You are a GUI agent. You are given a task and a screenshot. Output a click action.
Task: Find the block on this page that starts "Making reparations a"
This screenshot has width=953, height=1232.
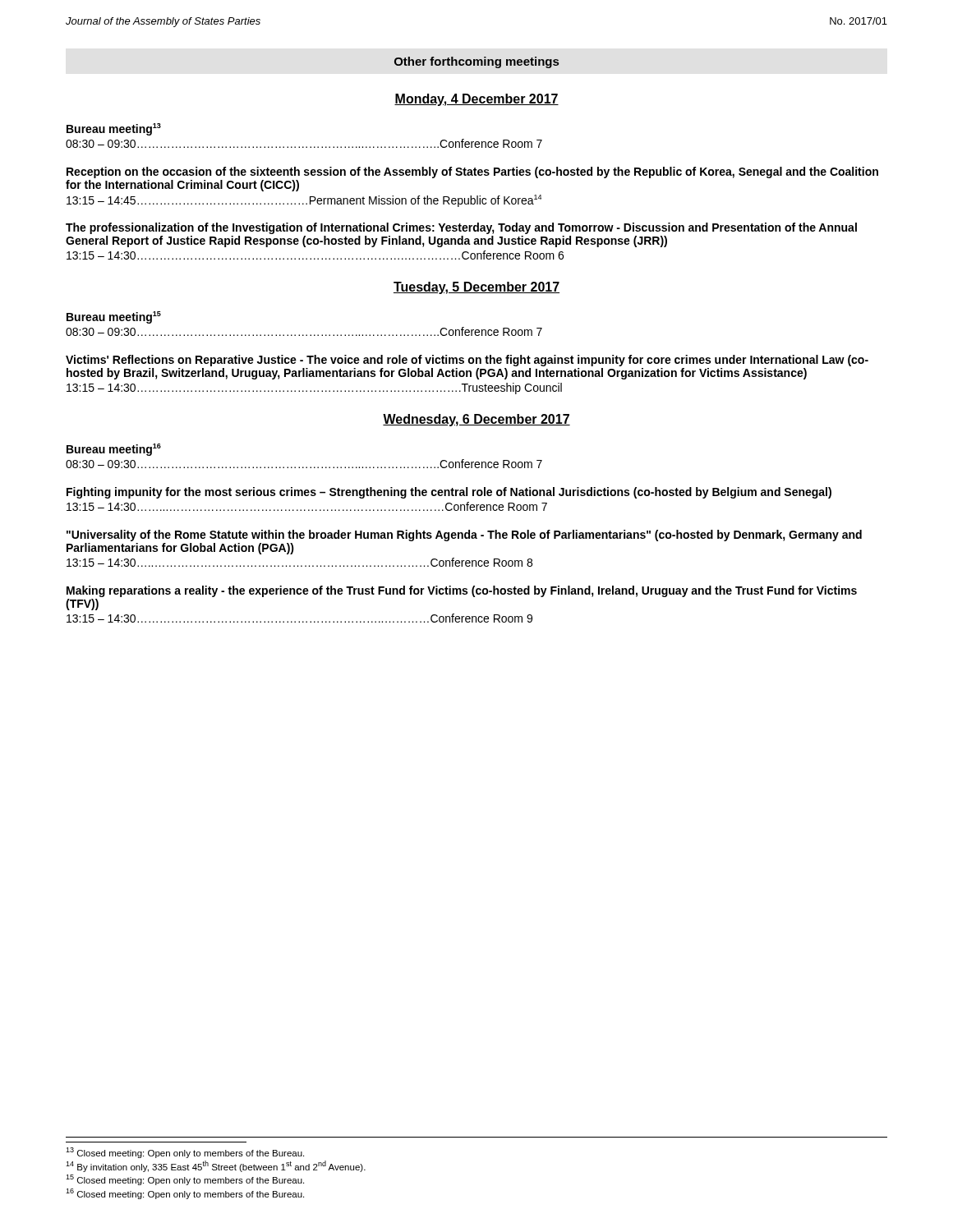point(476,604)
